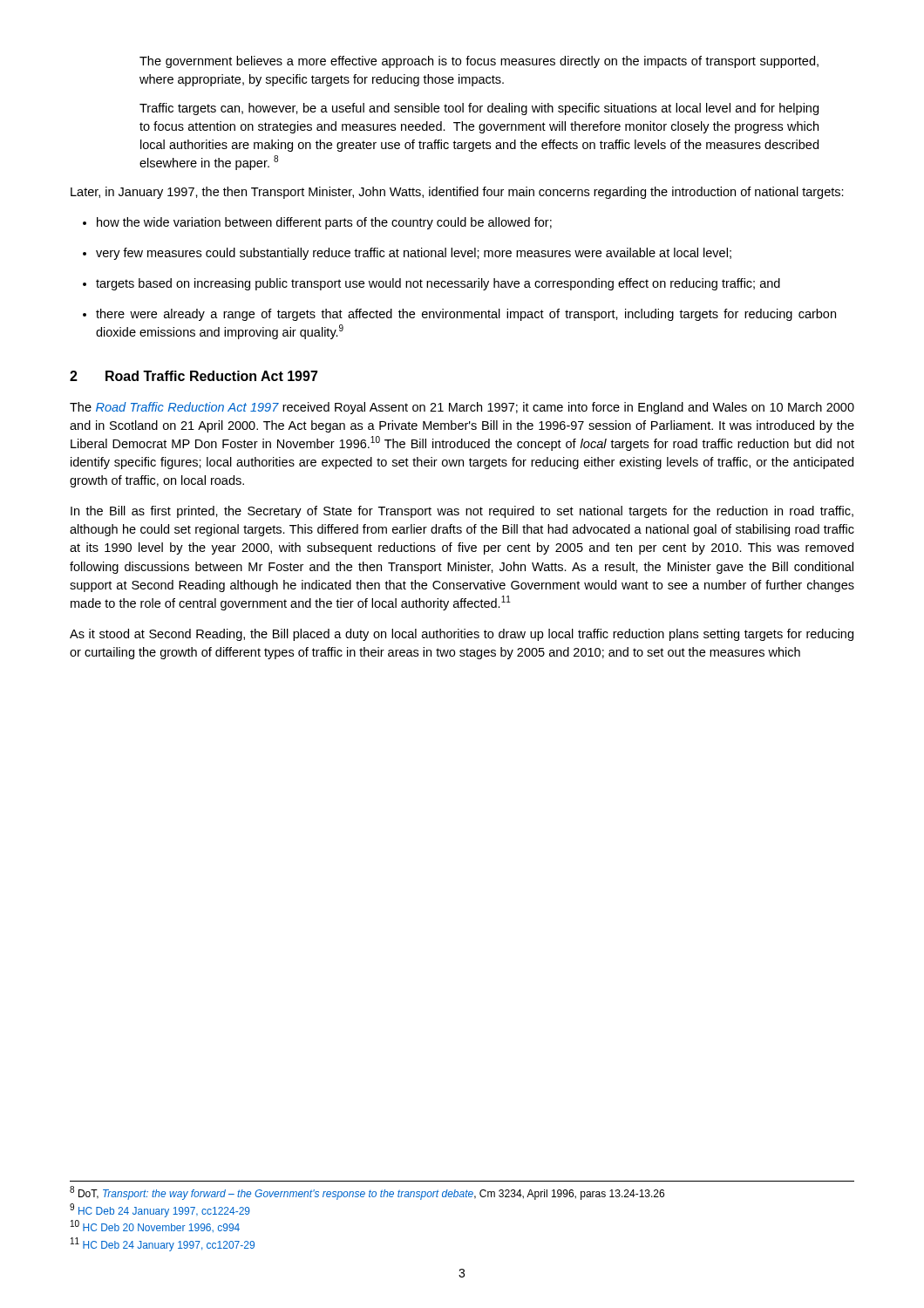
Task: Click on the element starting "very few measures"
Action: (x=414, y=253)
